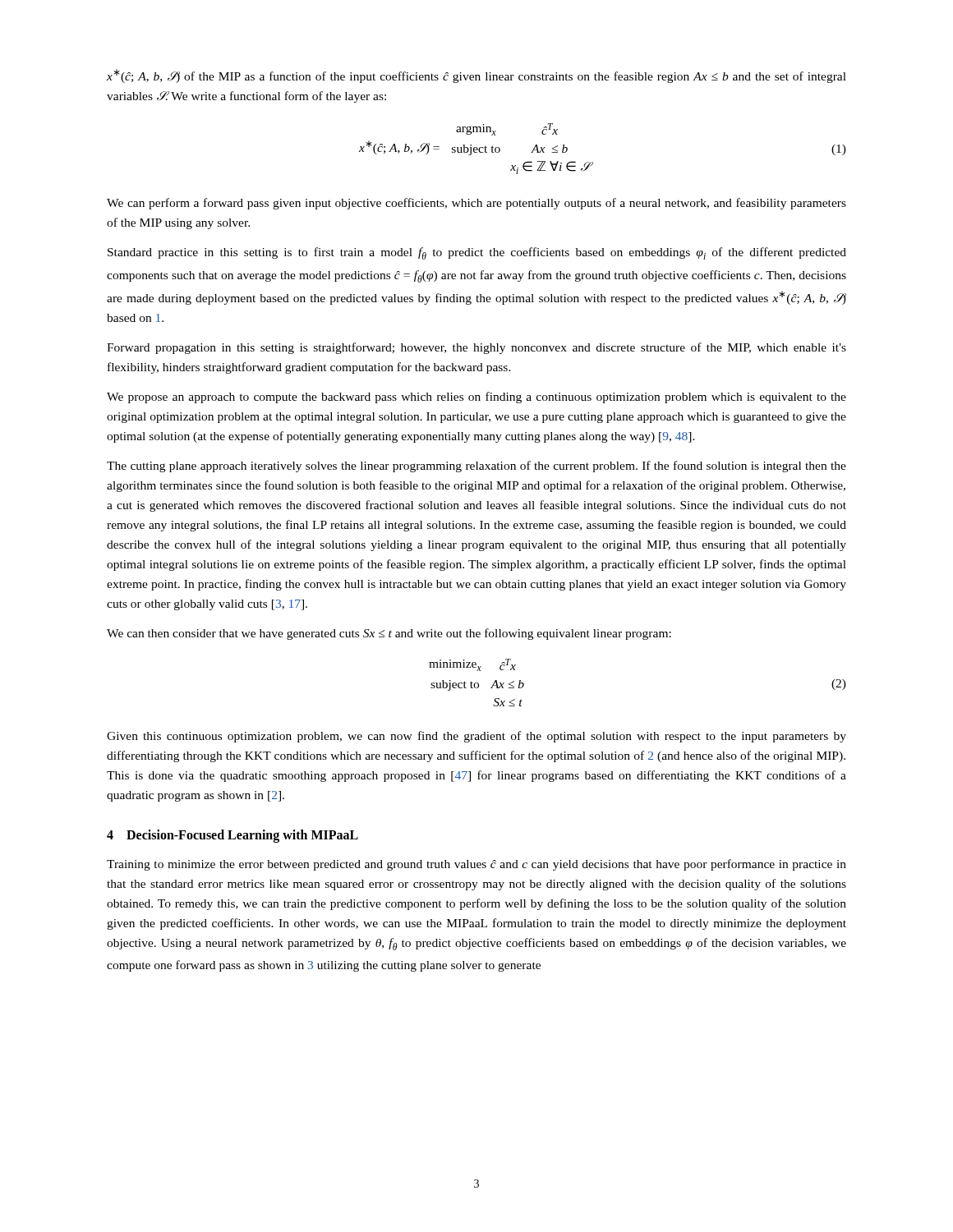
Task: Point to the text block starting "We propose an approach to"
Action: (476, 416)
